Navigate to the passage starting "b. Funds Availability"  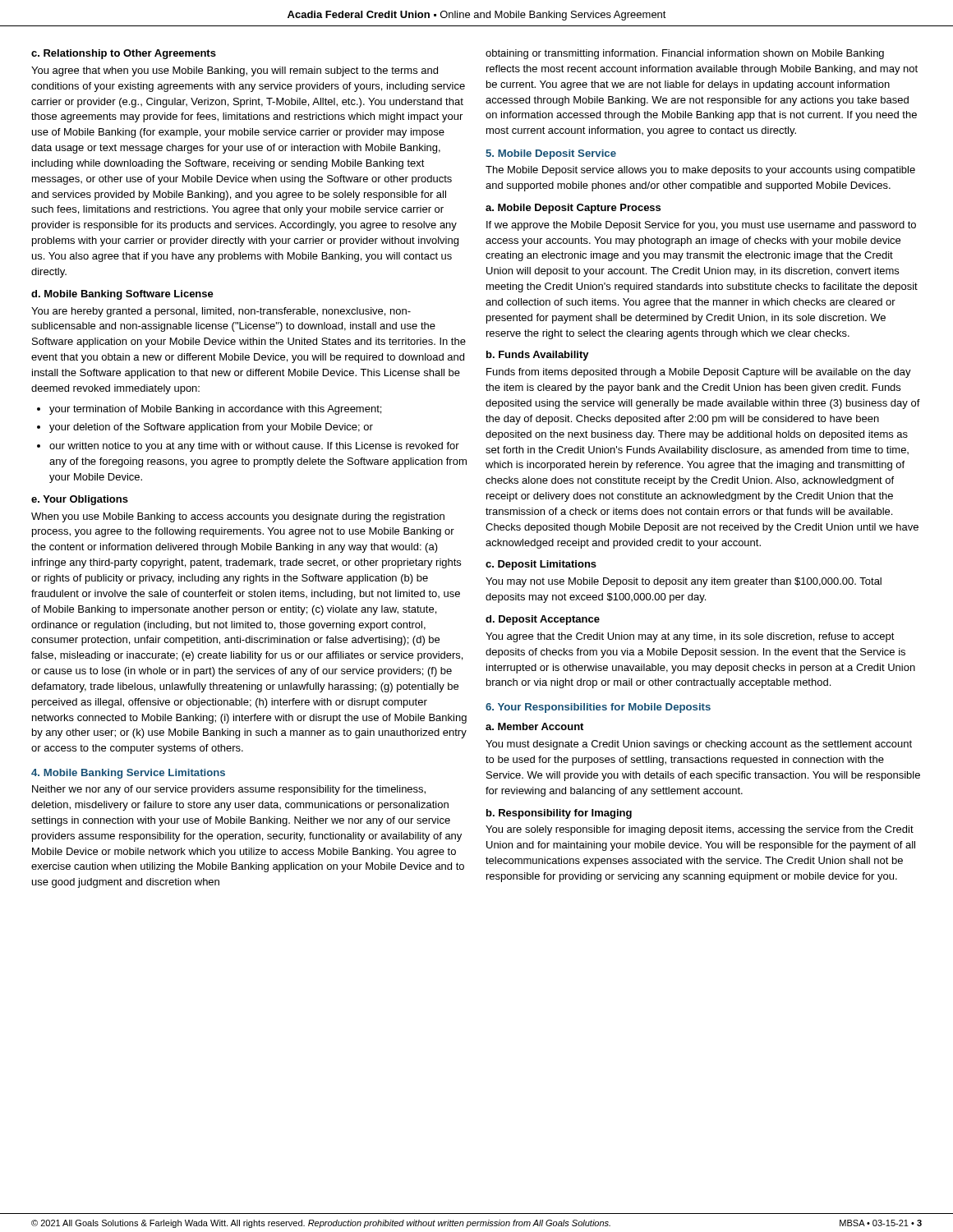pyautogui.click(x=537, y=355)
